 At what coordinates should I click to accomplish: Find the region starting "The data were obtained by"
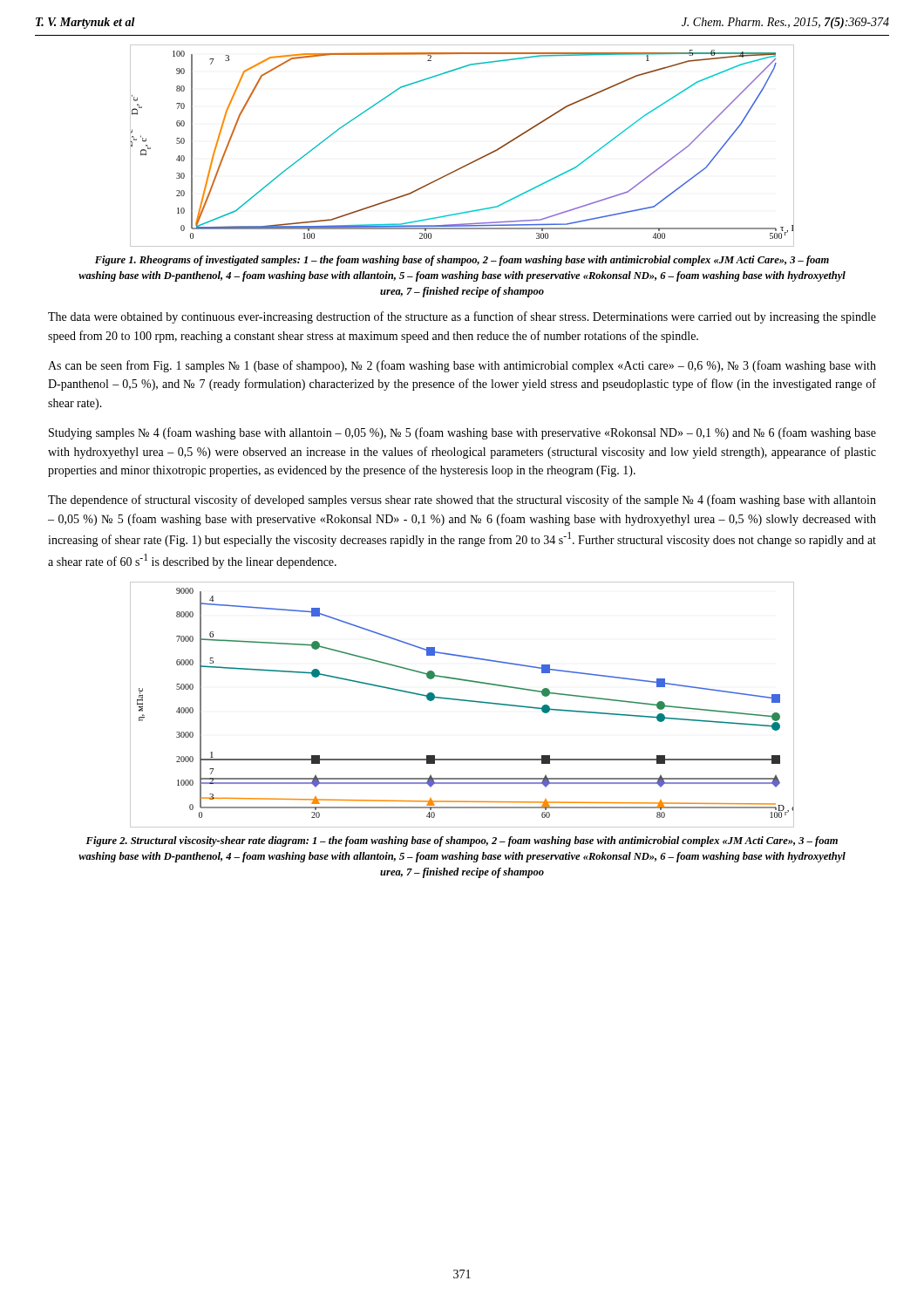point(462,327)
